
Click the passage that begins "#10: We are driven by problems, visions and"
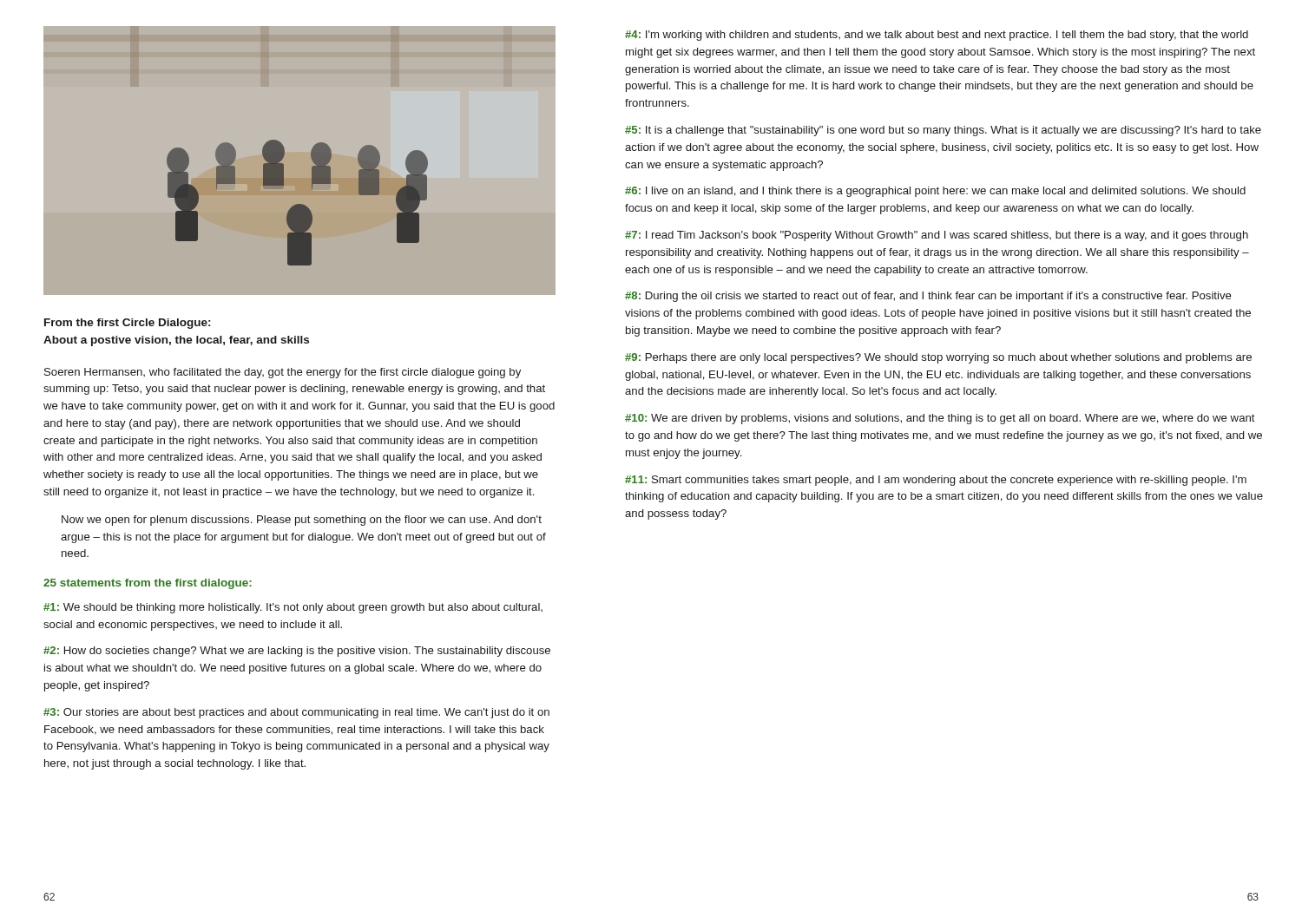(x=944, y=435)
